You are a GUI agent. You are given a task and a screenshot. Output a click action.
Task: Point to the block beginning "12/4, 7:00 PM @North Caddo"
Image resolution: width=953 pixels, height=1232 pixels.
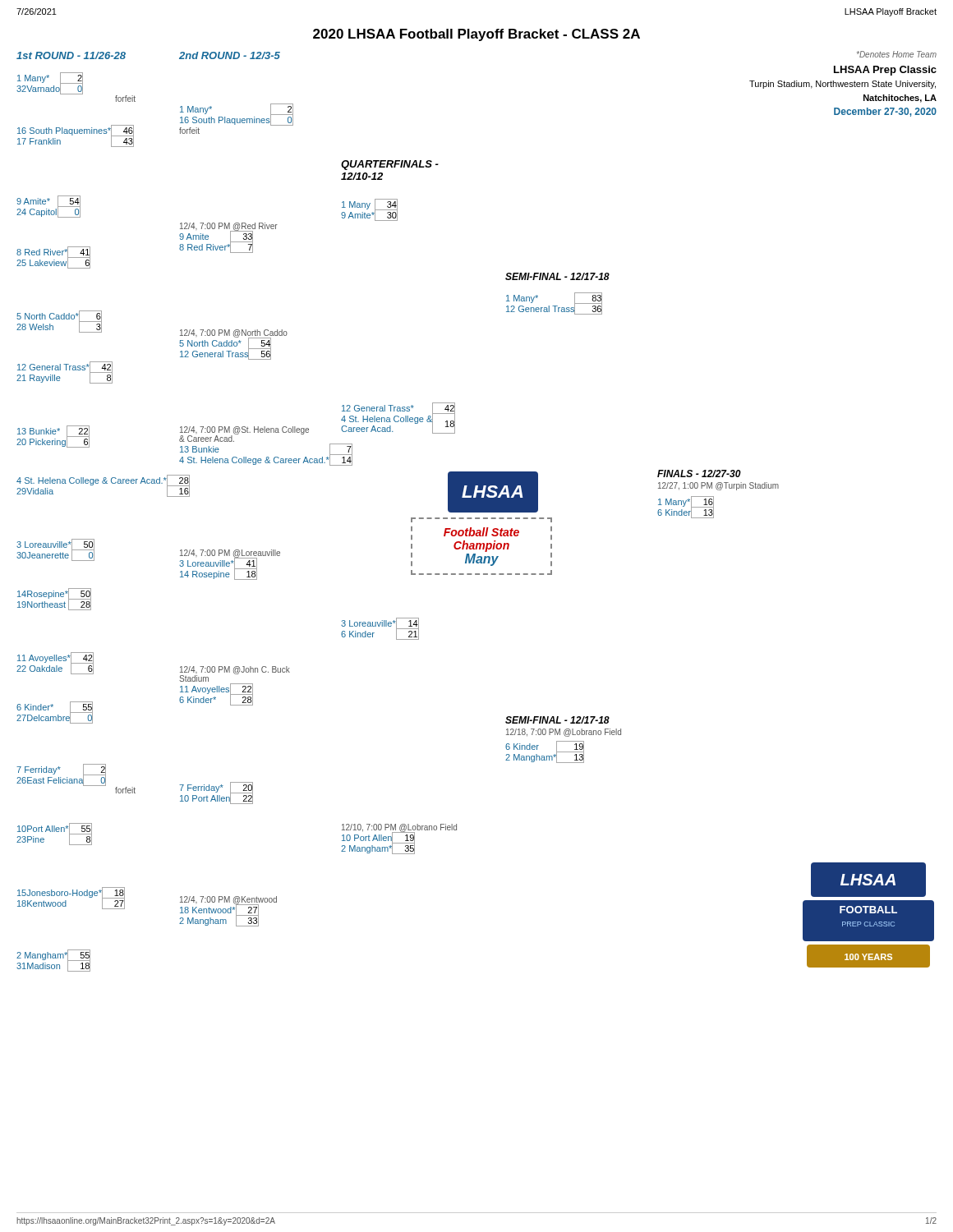coord(233,344)
